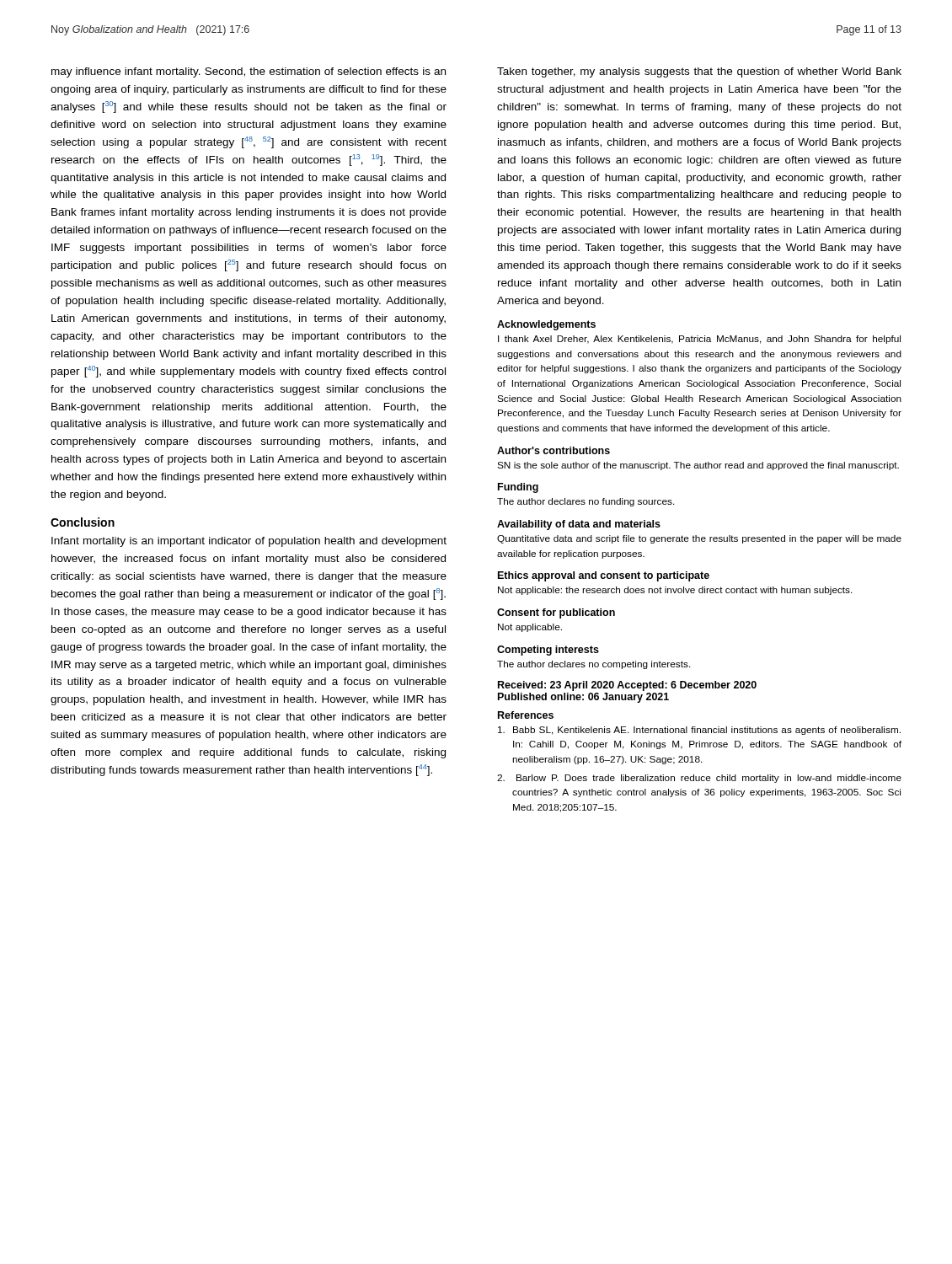Find "Not applicable." on this page
This screenshot has width=952, height=1264.
[x=530, y=628]
